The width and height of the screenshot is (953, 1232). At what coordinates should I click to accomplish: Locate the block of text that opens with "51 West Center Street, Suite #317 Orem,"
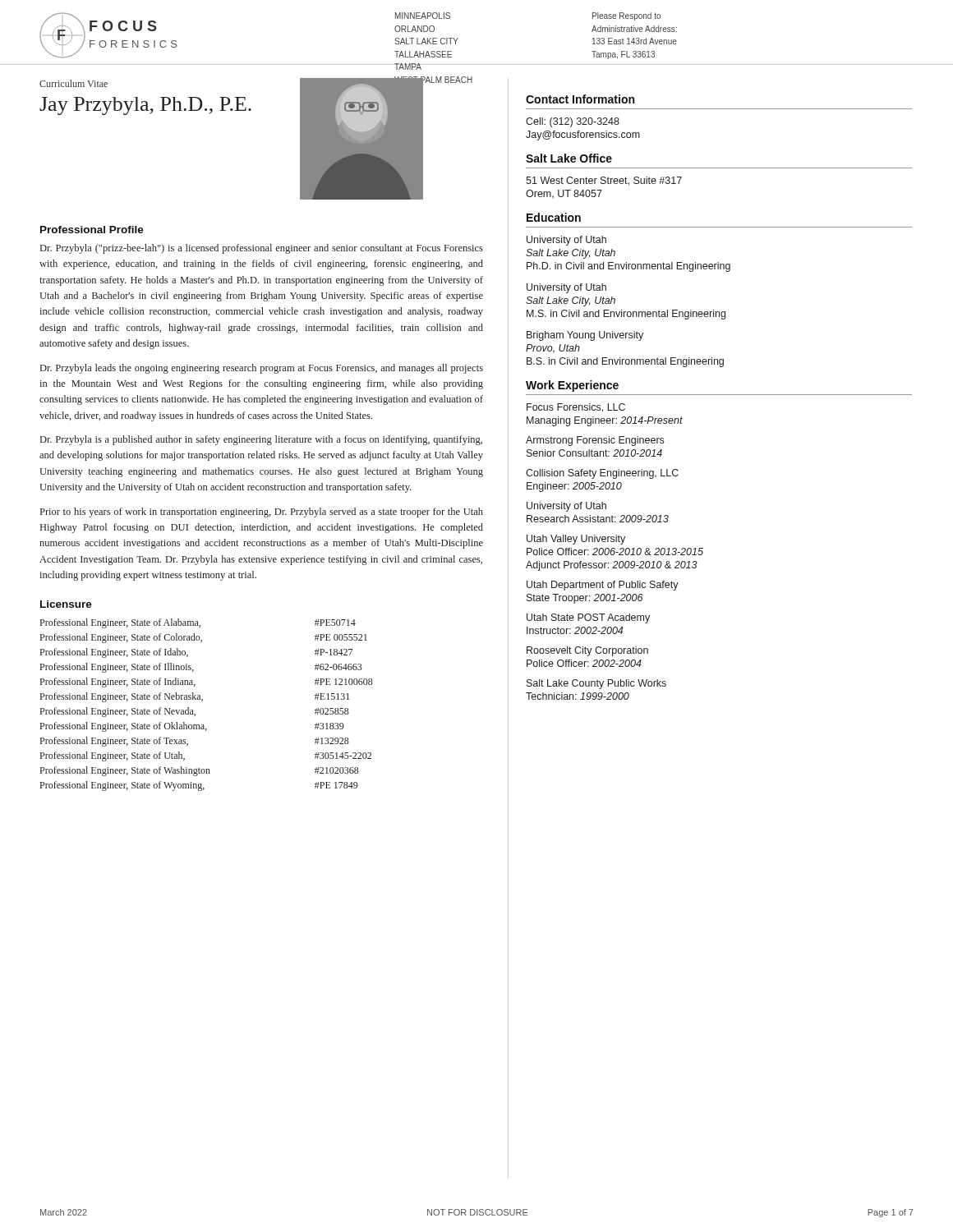604,181
